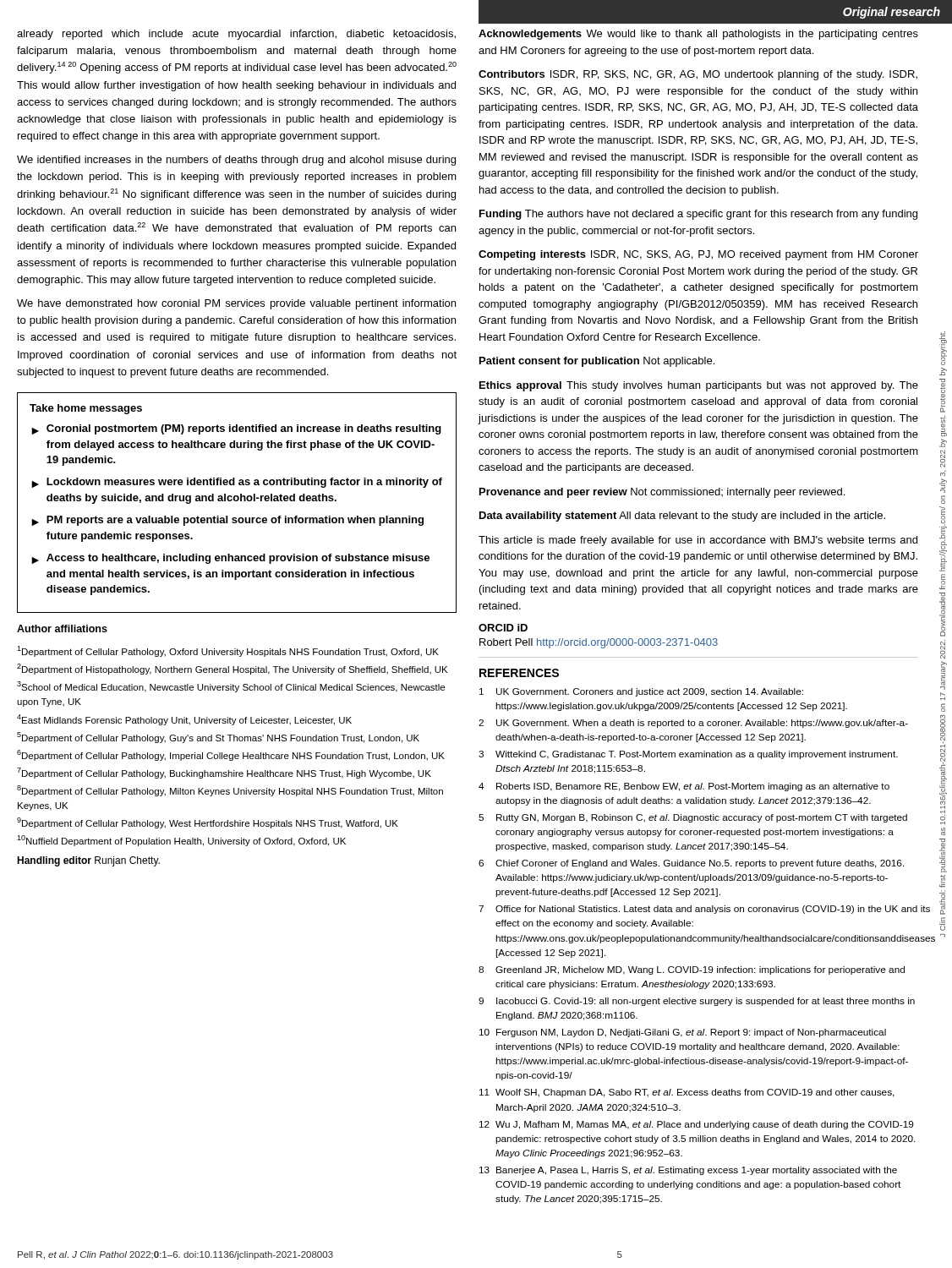Navigate to the region starting "► Access to"

(237, 574)
